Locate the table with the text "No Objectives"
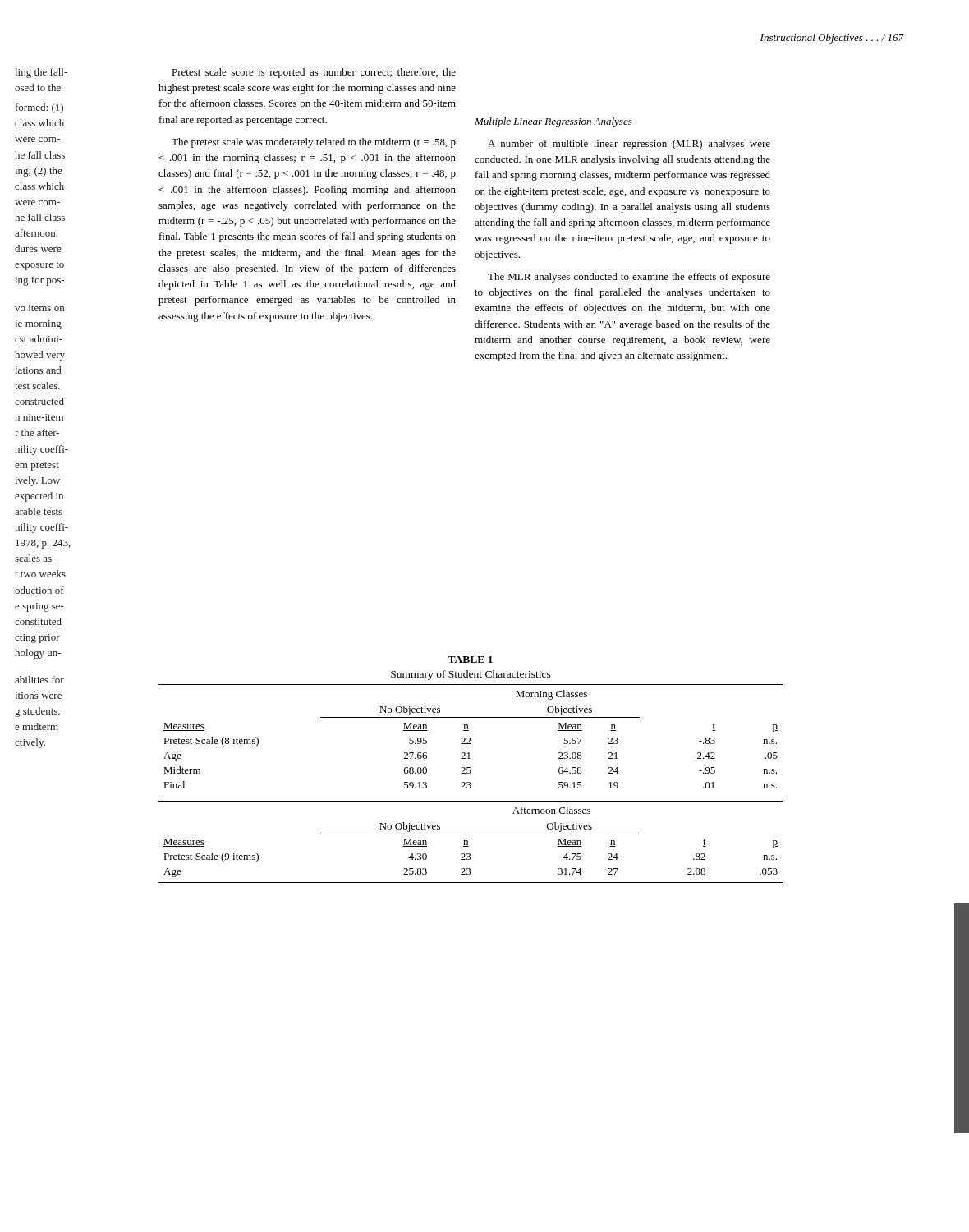The height and width of the screenshot is (1232, 969). (x=471, y=769)
